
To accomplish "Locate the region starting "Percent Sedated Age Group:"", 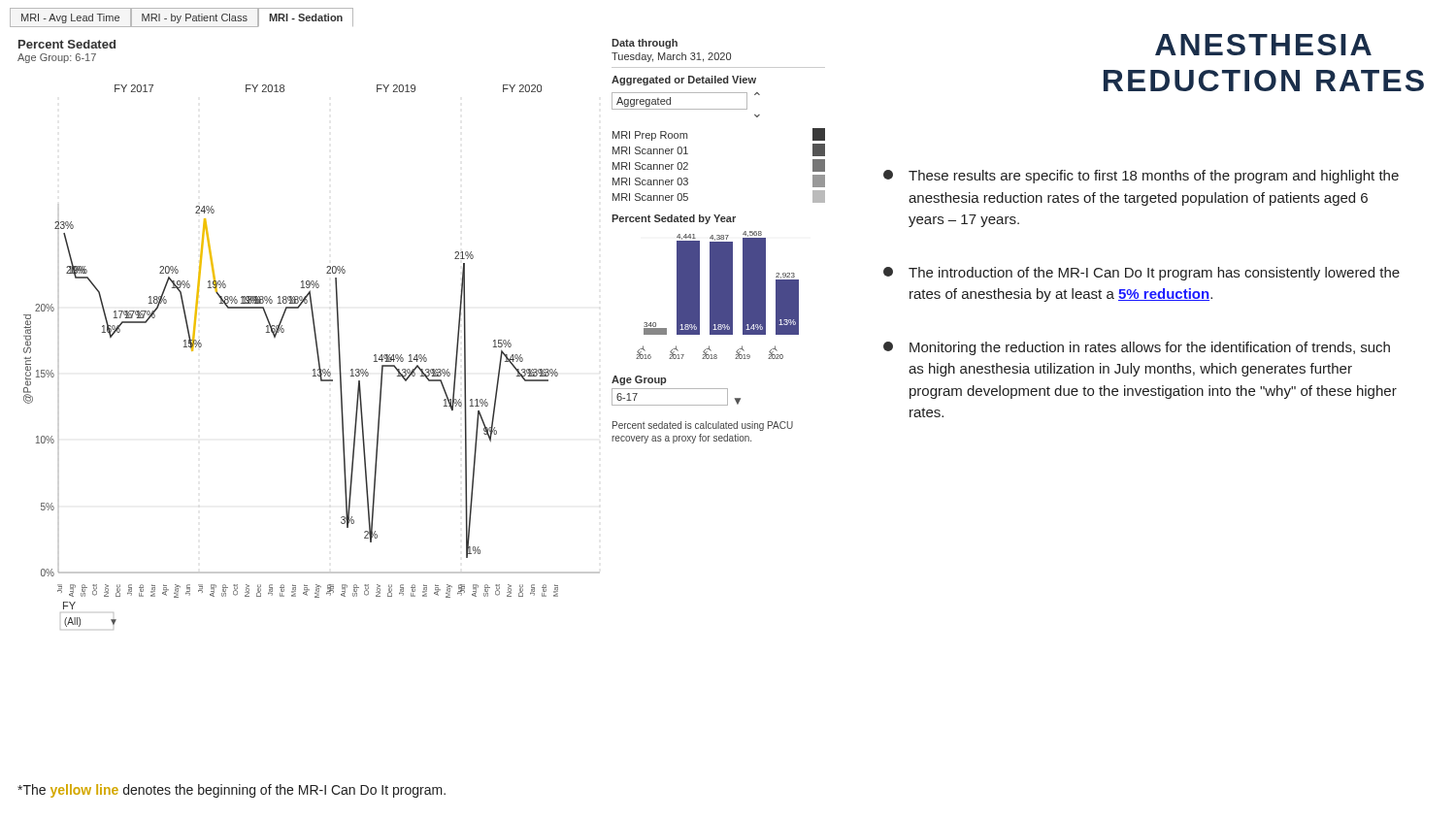I will pyautogui.click(x=67, y=50).
